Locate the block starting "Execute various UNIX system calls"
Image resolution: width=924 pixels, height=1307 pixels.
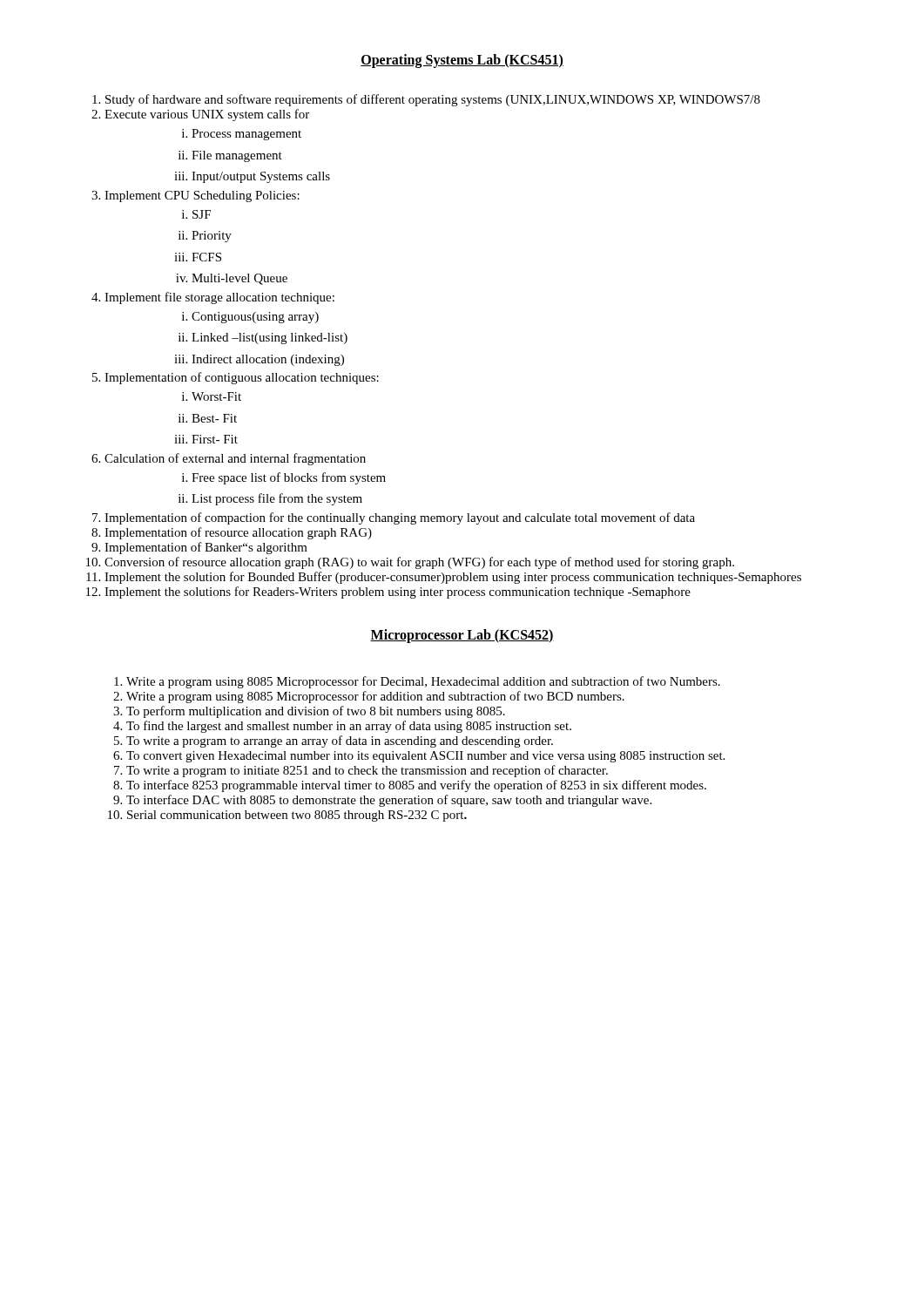tap(207, 115)
